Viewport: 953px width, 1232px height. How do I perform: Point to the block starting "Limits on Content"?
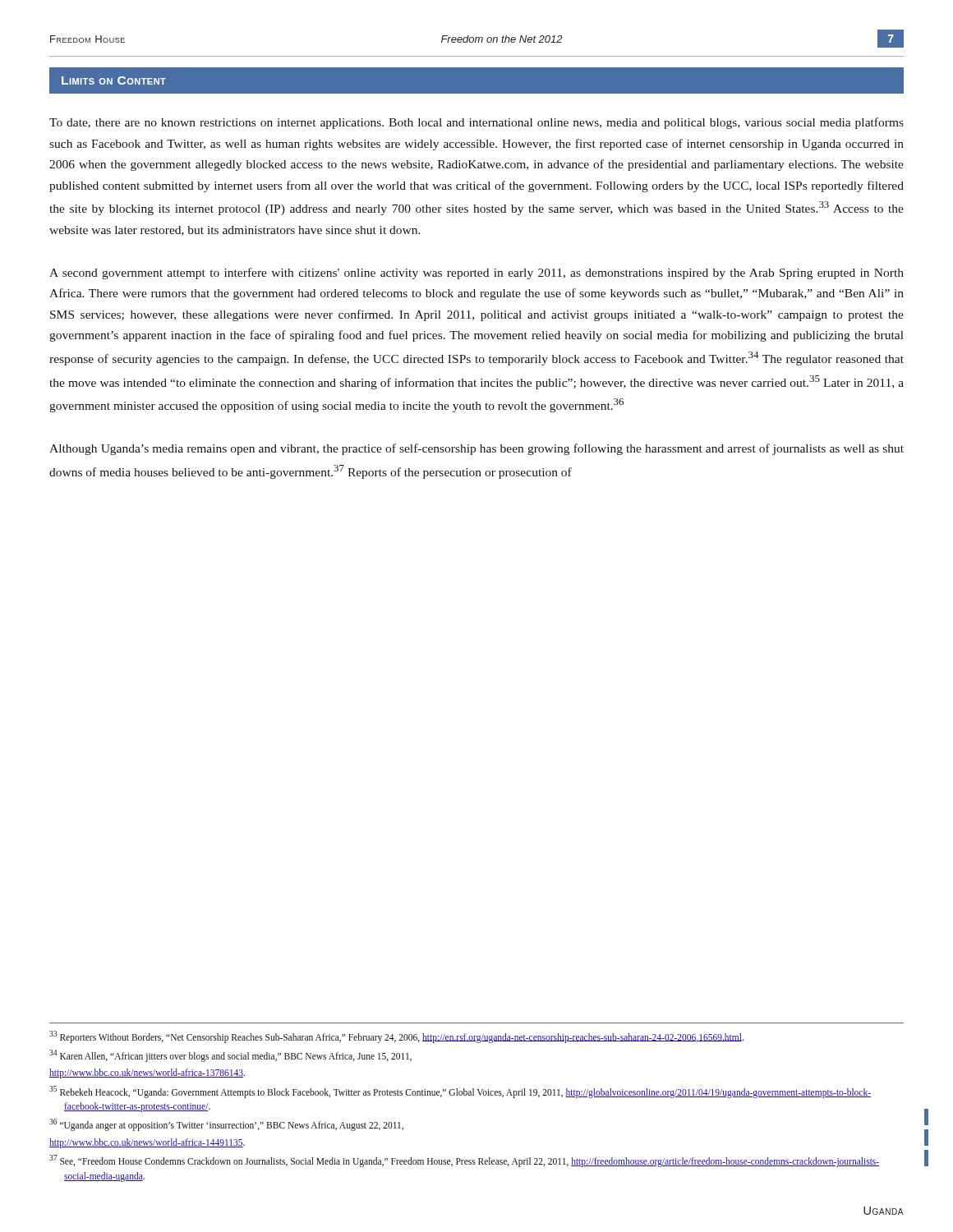[x=113, y=80]
